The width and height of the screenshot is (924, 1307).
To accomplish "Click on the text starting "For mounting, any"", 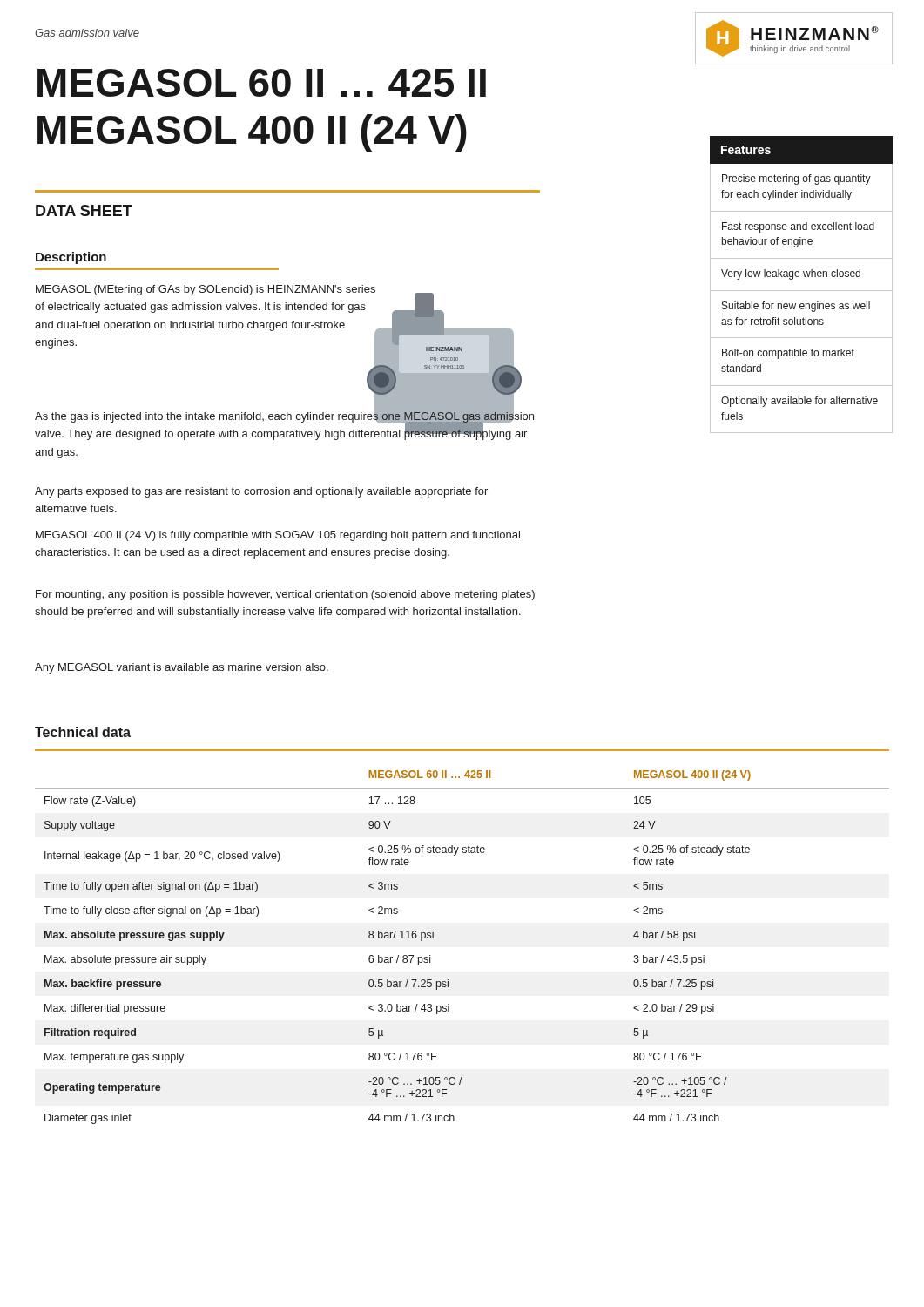I will (285, 603).
